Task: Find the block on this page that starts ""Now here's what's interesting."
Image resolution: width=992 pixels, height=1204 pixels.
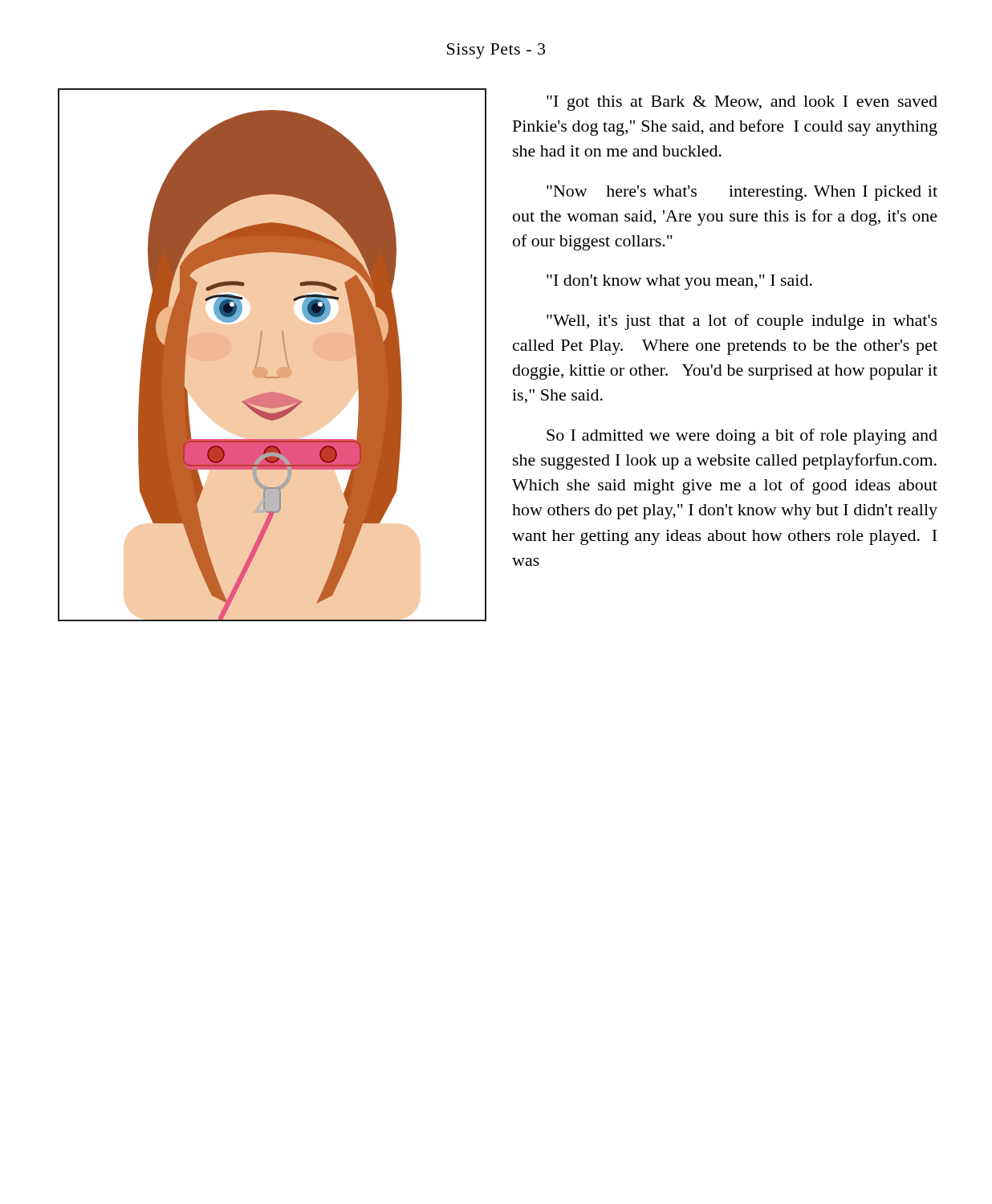Action: coord(725,215)
